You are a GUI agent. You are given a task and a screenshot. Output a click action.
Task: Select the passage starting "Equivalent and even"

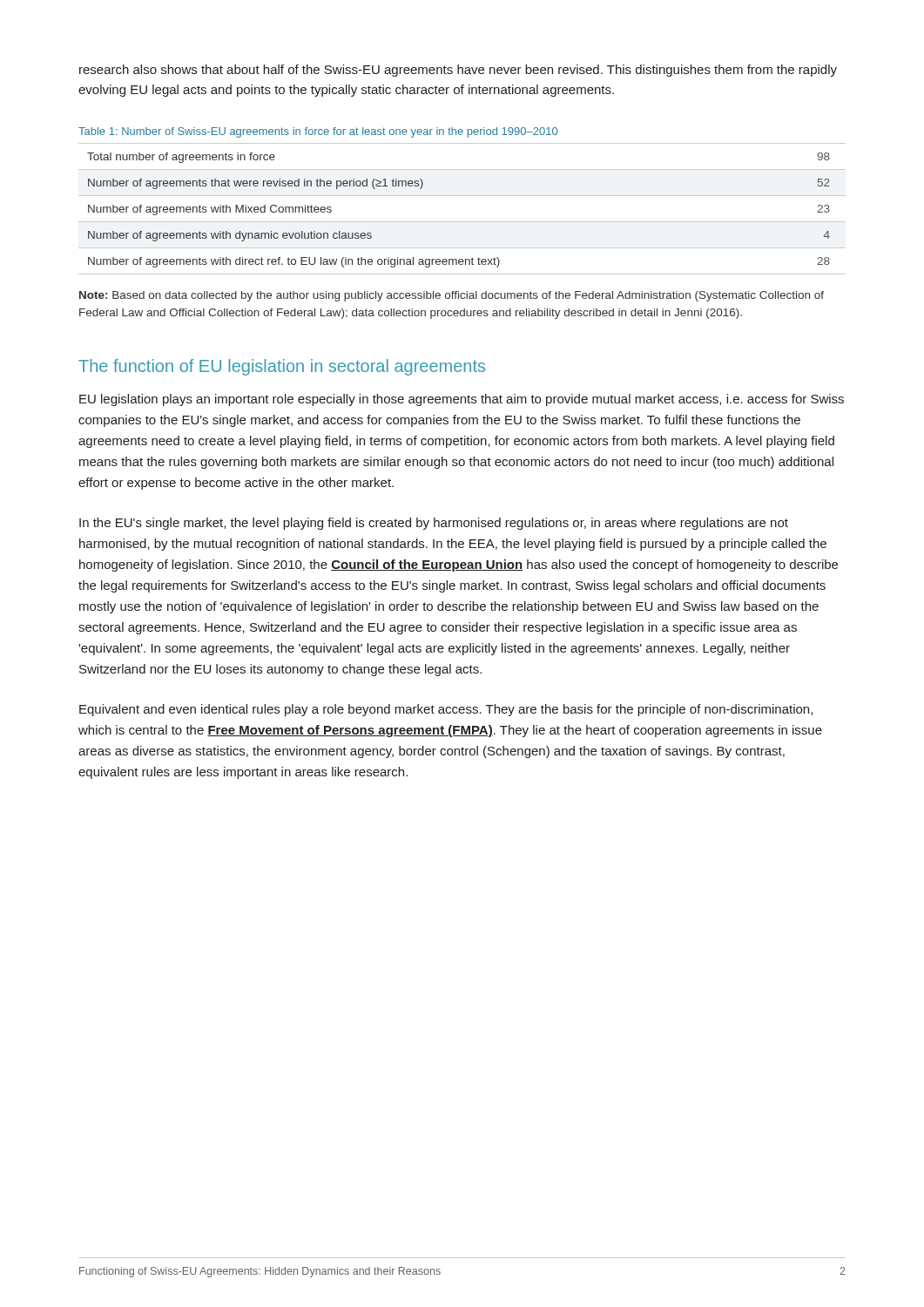450,740
